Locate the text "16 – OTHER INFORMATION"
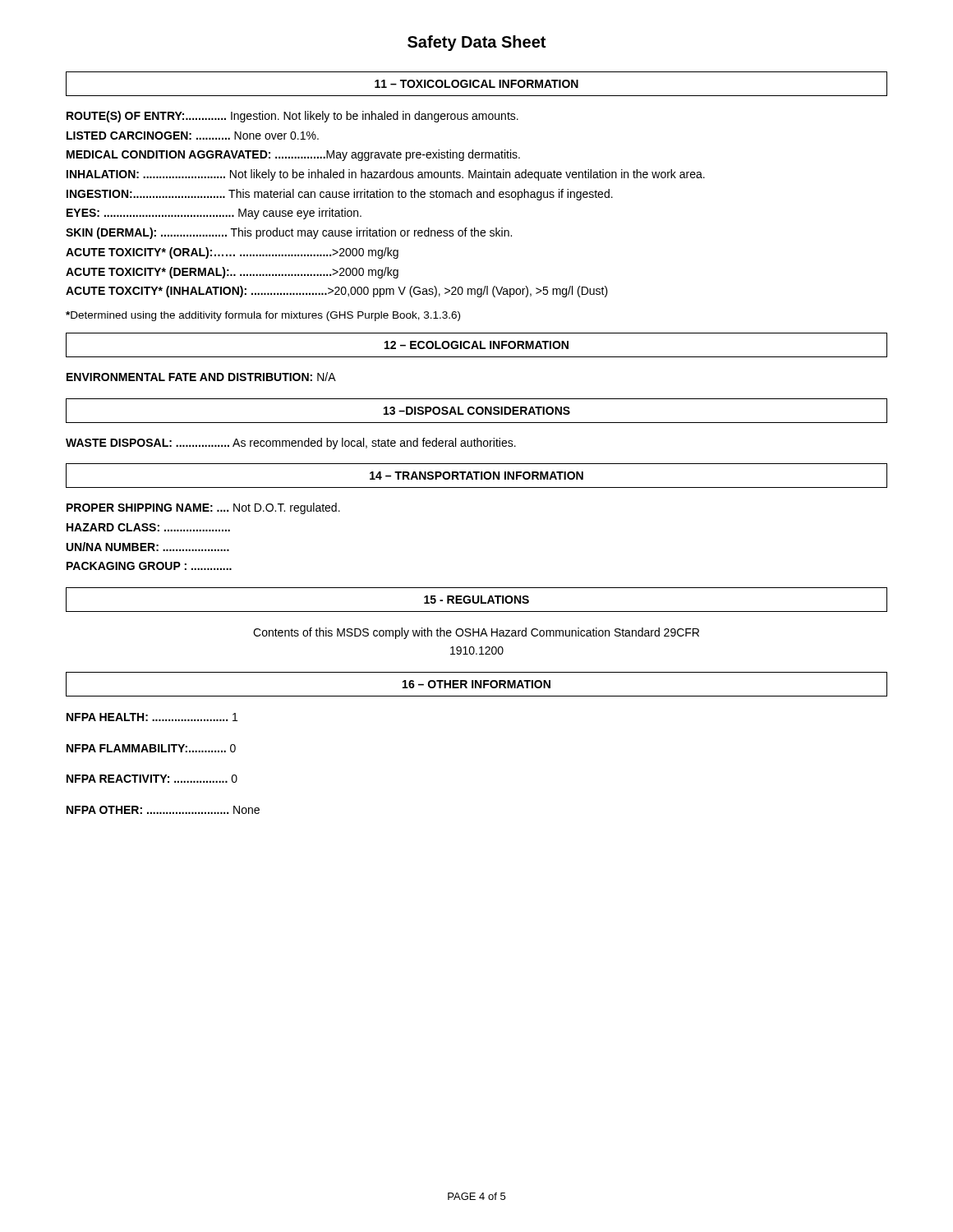 (x=476, y=684)
